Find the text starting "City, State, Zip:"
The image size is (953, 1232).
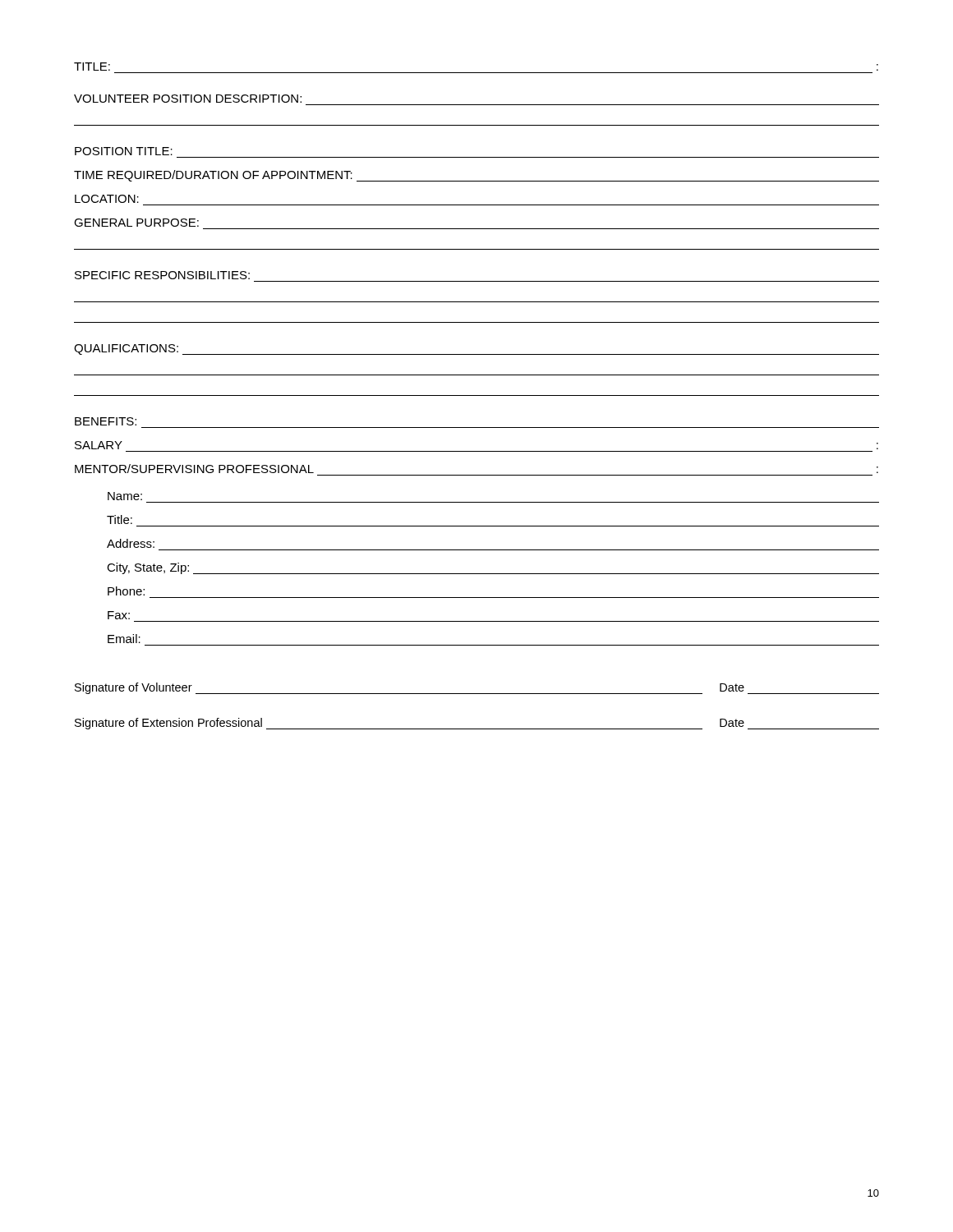click(x=493, y=566)
